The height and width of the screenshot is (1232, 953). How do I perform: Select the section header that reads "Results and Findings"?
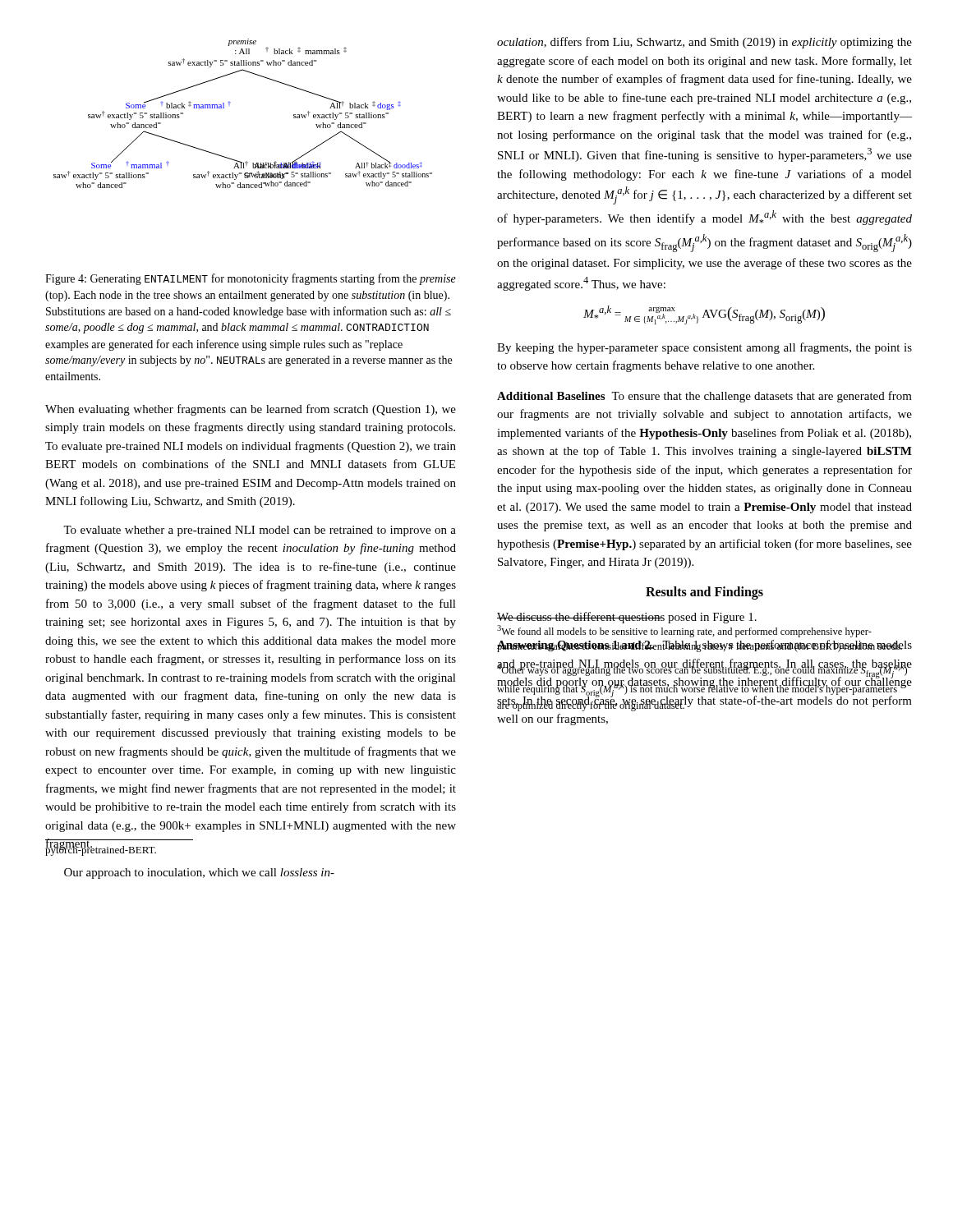click(x=704, y=591)
